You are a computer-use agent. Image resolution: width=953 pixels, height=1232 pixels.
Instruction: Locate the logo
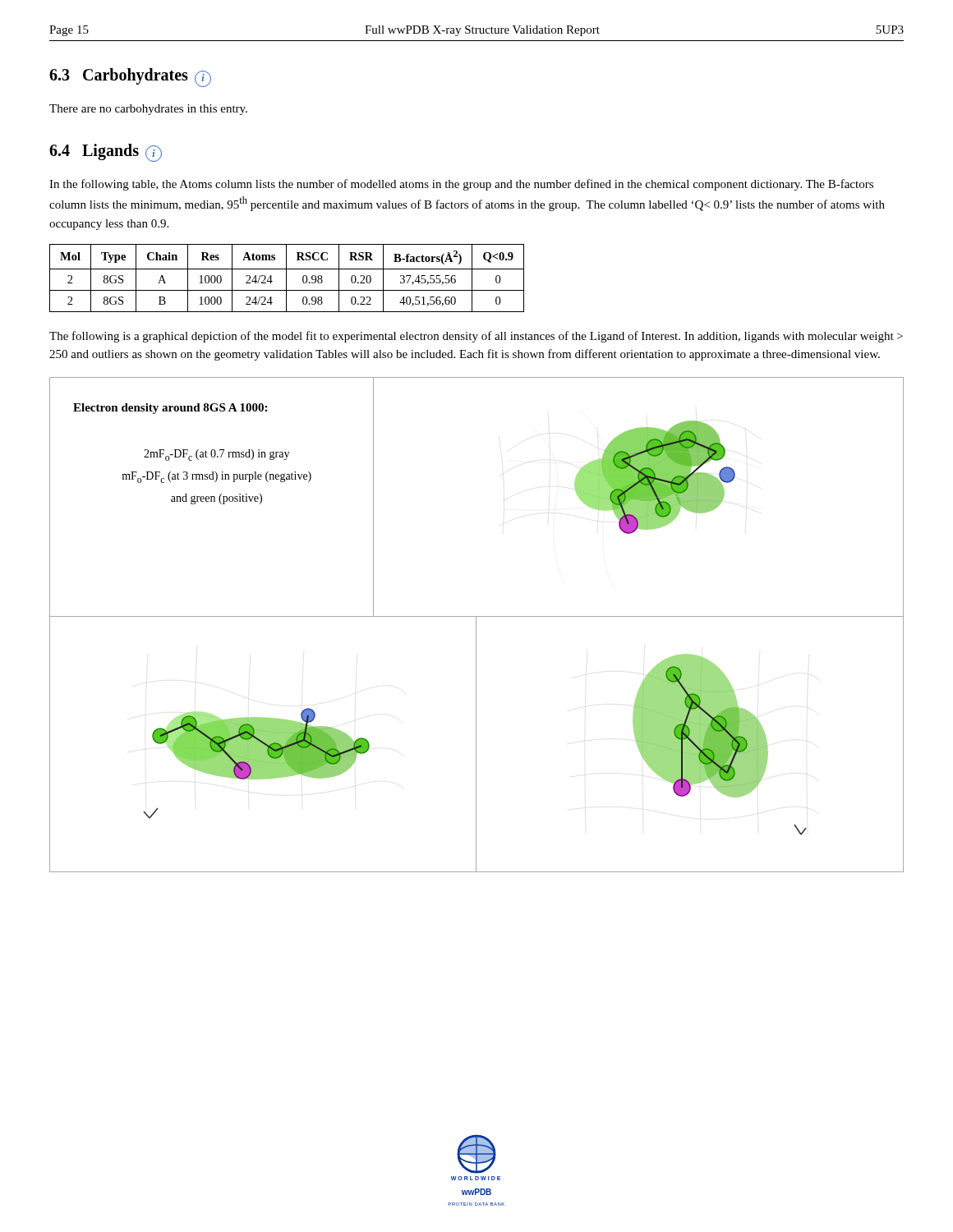(476, 1169)
